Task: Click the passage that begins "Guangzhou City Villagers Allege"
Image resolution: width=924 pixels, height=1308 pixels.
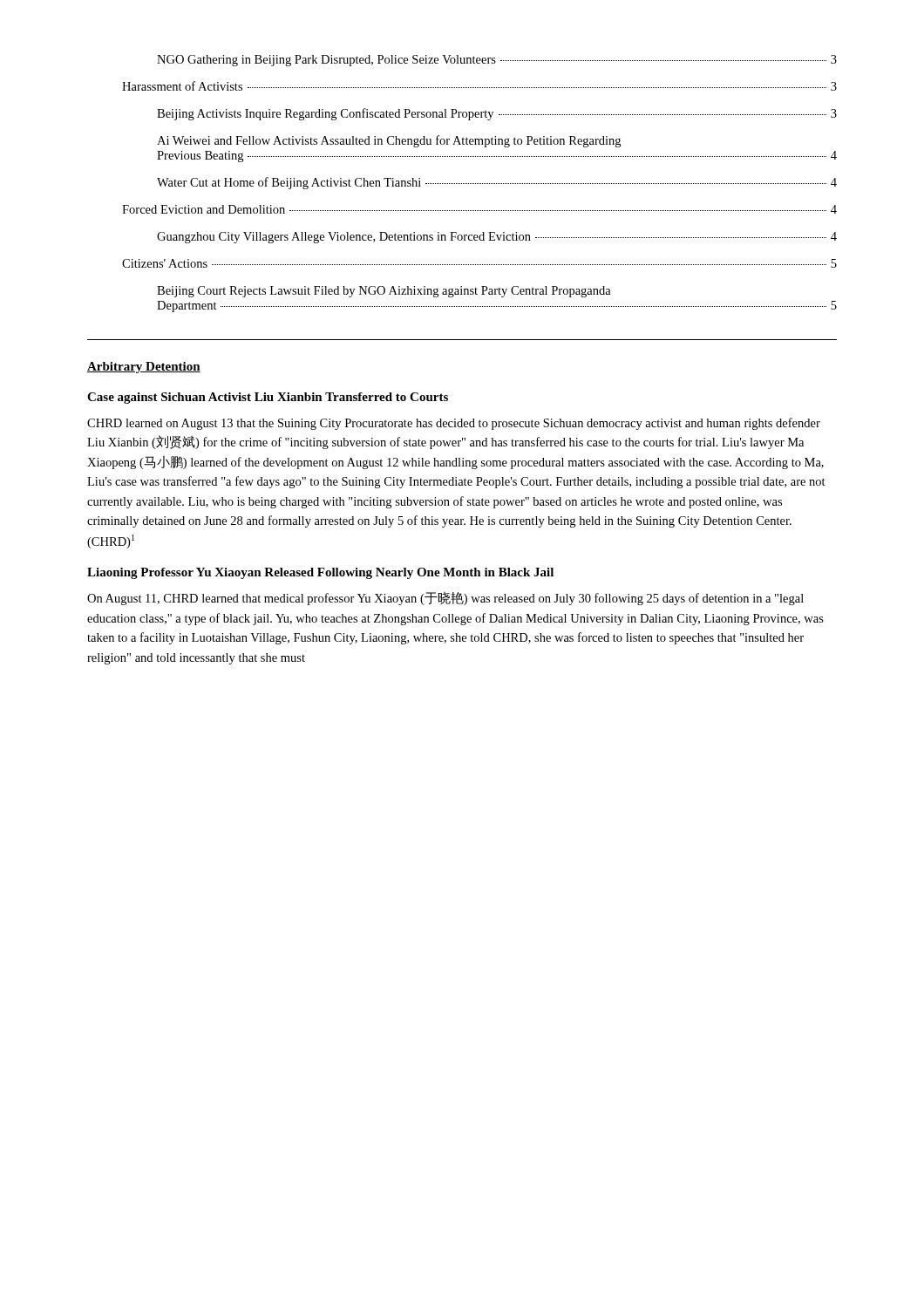Action: pos(497,237)
